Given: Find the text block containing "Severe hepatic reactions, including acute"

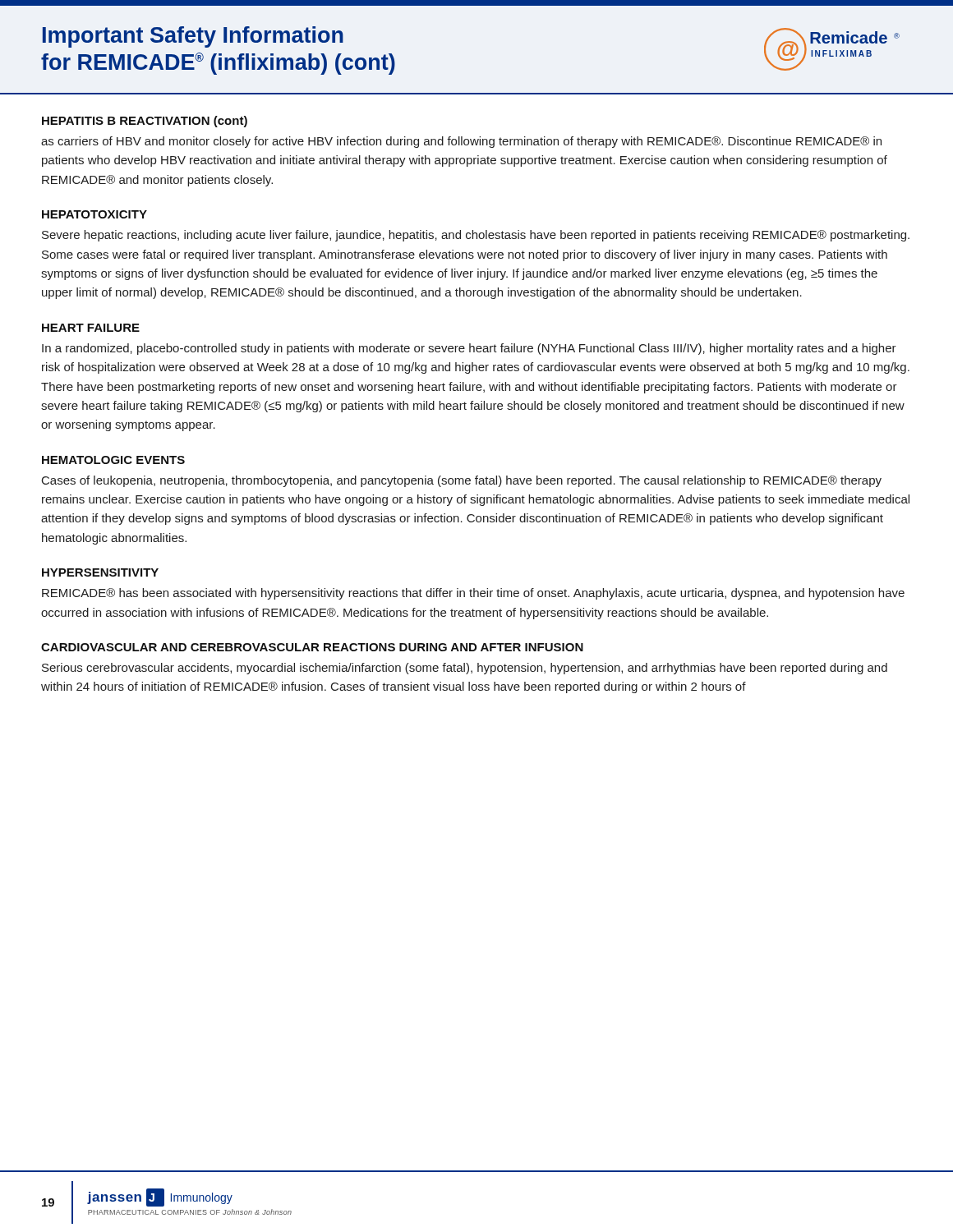Looking at the screenshot, I should click(x=476, y=263).
